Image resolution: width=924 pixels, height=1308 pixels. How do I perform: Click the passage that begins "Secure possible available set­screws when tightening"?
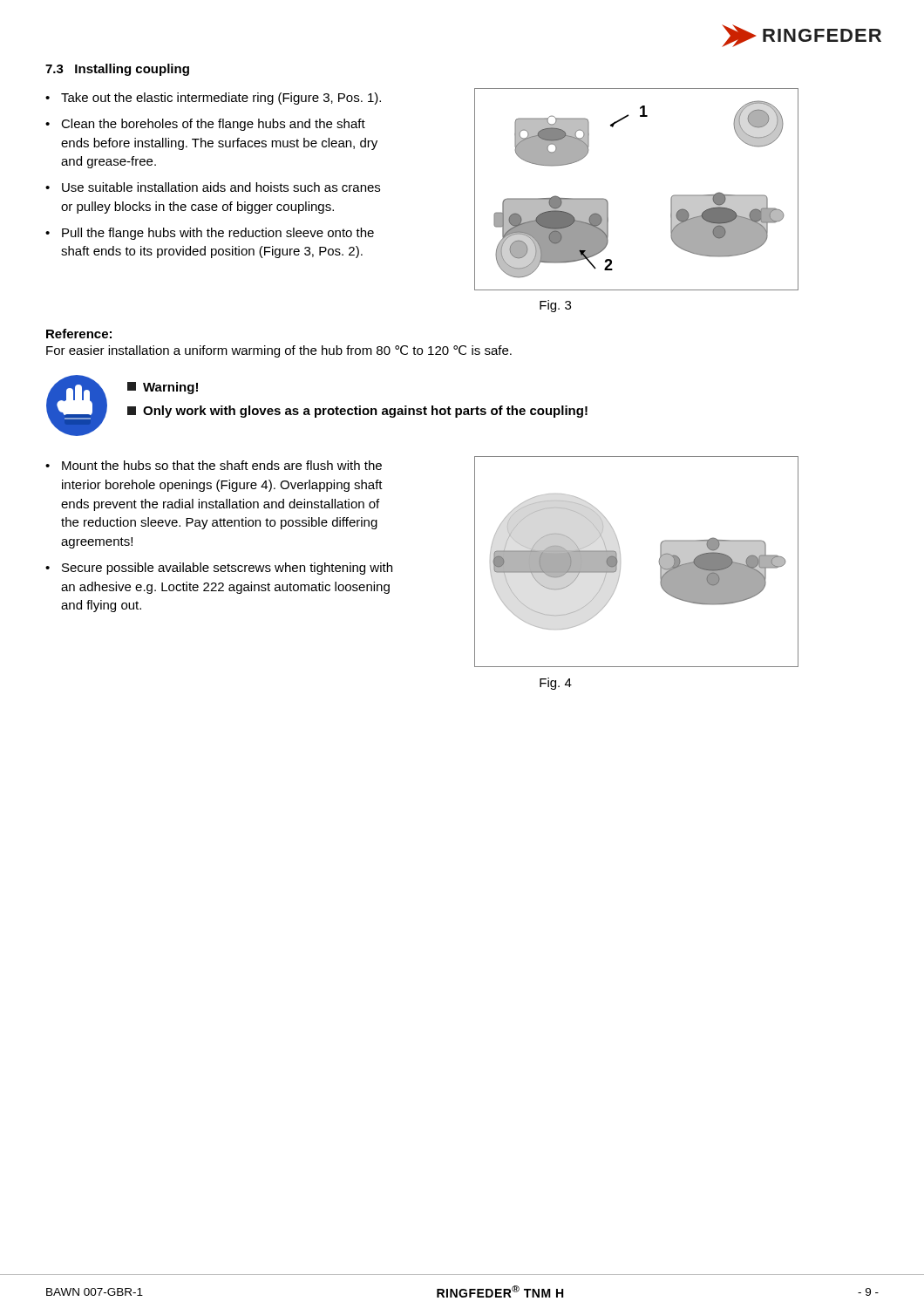coord(227,586)
